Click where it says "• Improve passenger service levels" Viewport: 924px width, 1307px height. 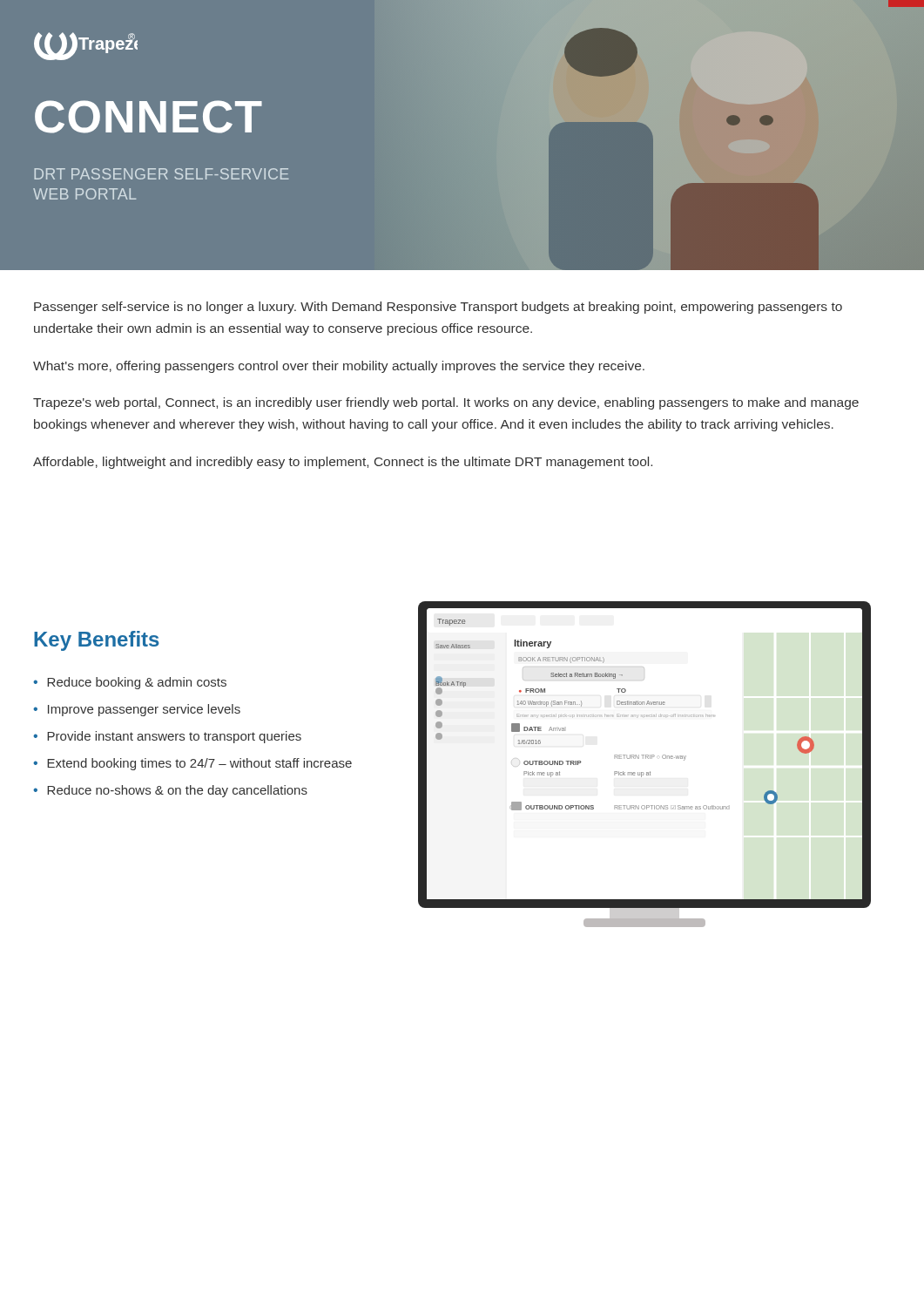click(137, 709)
